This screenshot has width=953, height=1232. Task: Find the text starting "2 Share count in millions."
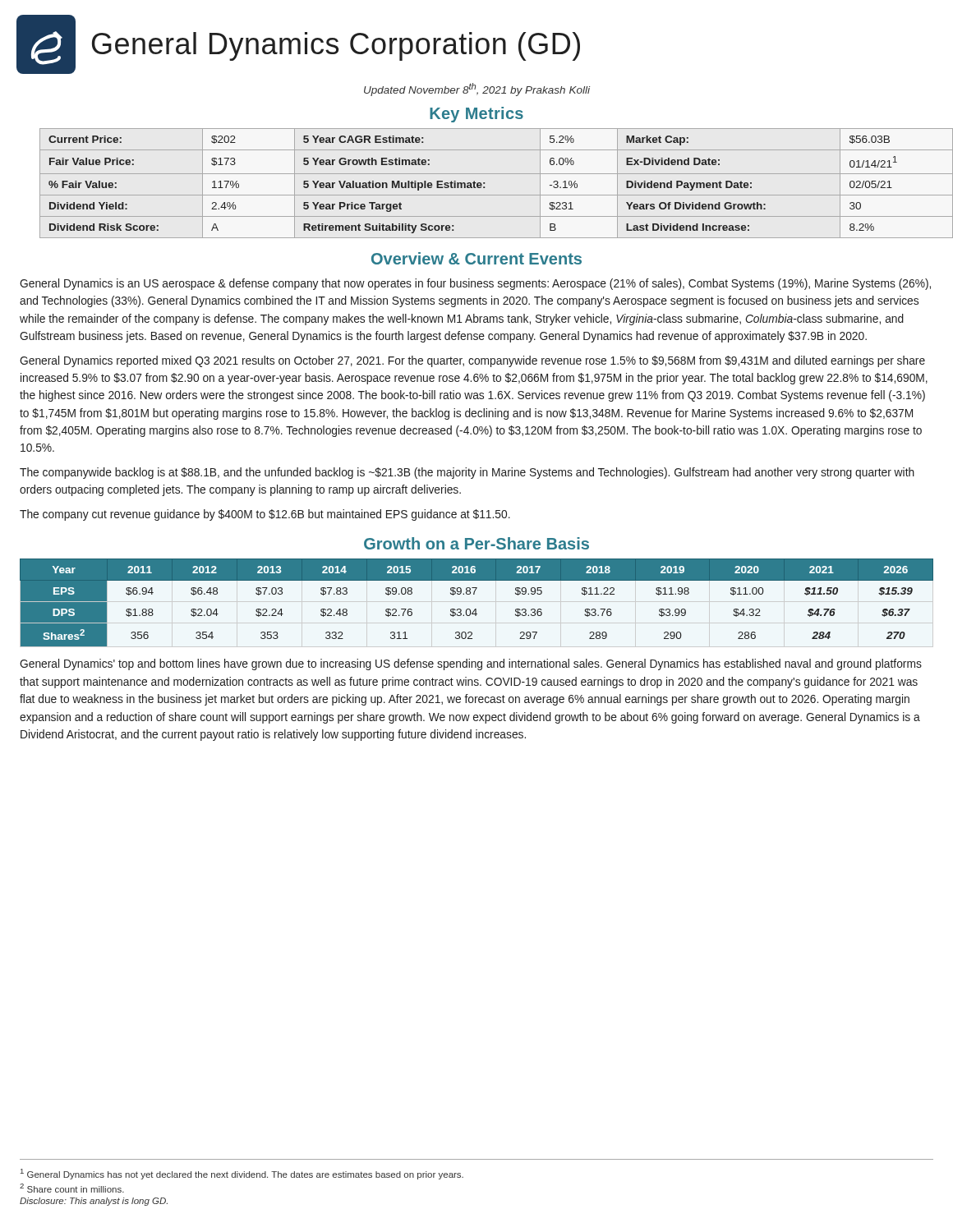tap(72, 1188)
